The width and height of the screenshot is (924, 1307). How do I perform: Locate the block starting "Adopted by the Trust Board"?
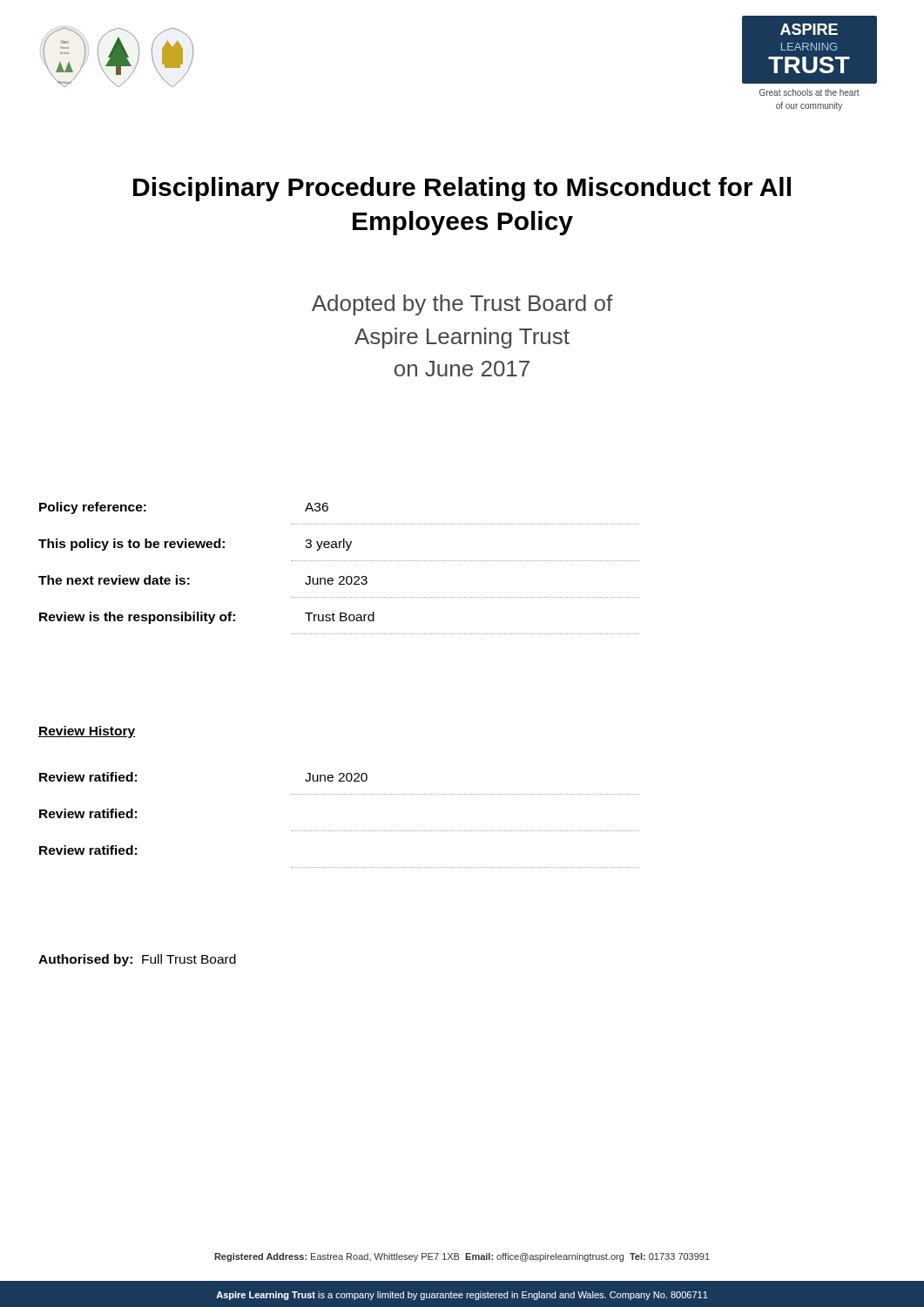(x=462, y=337)
